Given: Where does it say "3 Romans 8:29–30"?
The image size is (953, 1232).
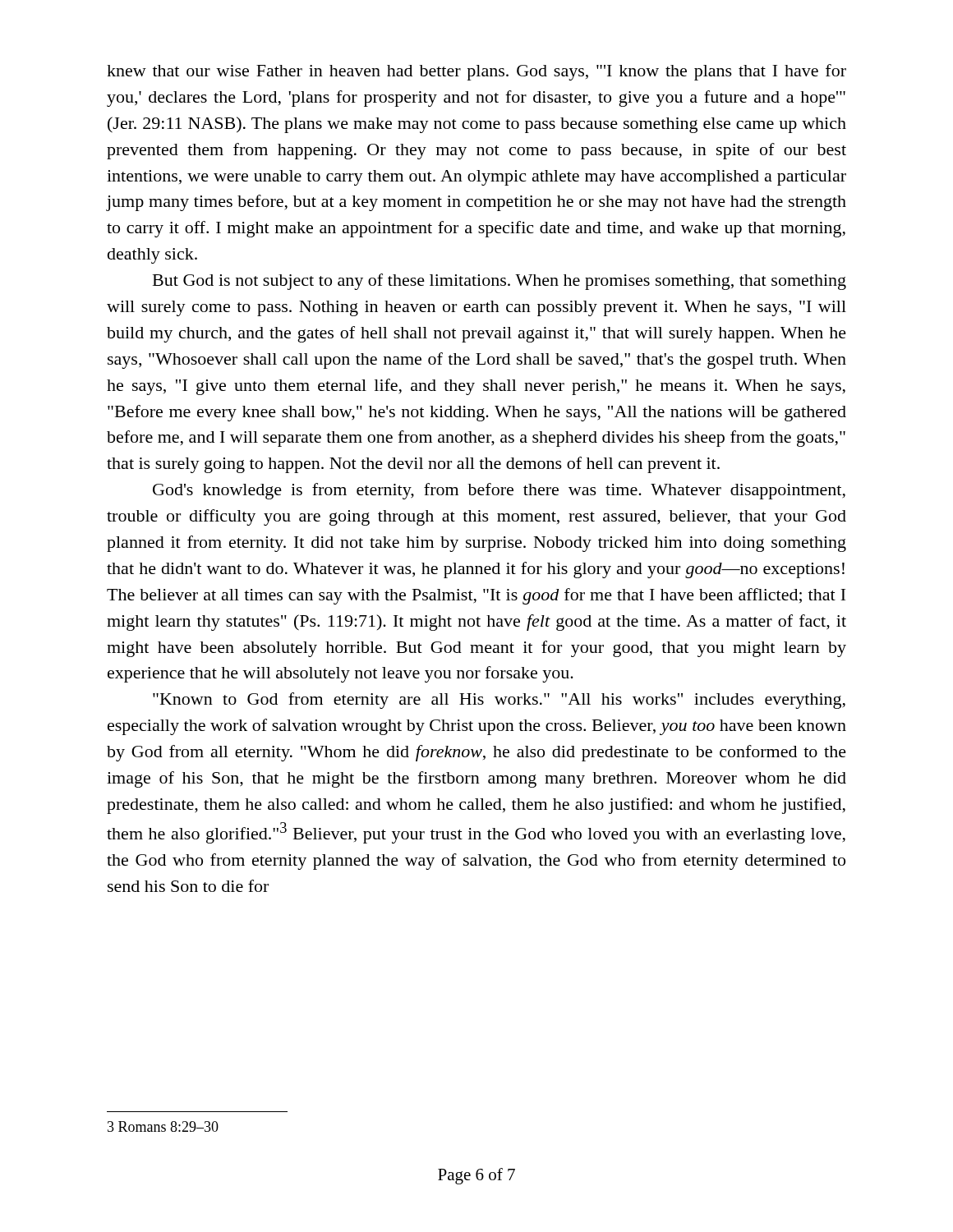Looking at the screenshot, I should (197, 1123).
